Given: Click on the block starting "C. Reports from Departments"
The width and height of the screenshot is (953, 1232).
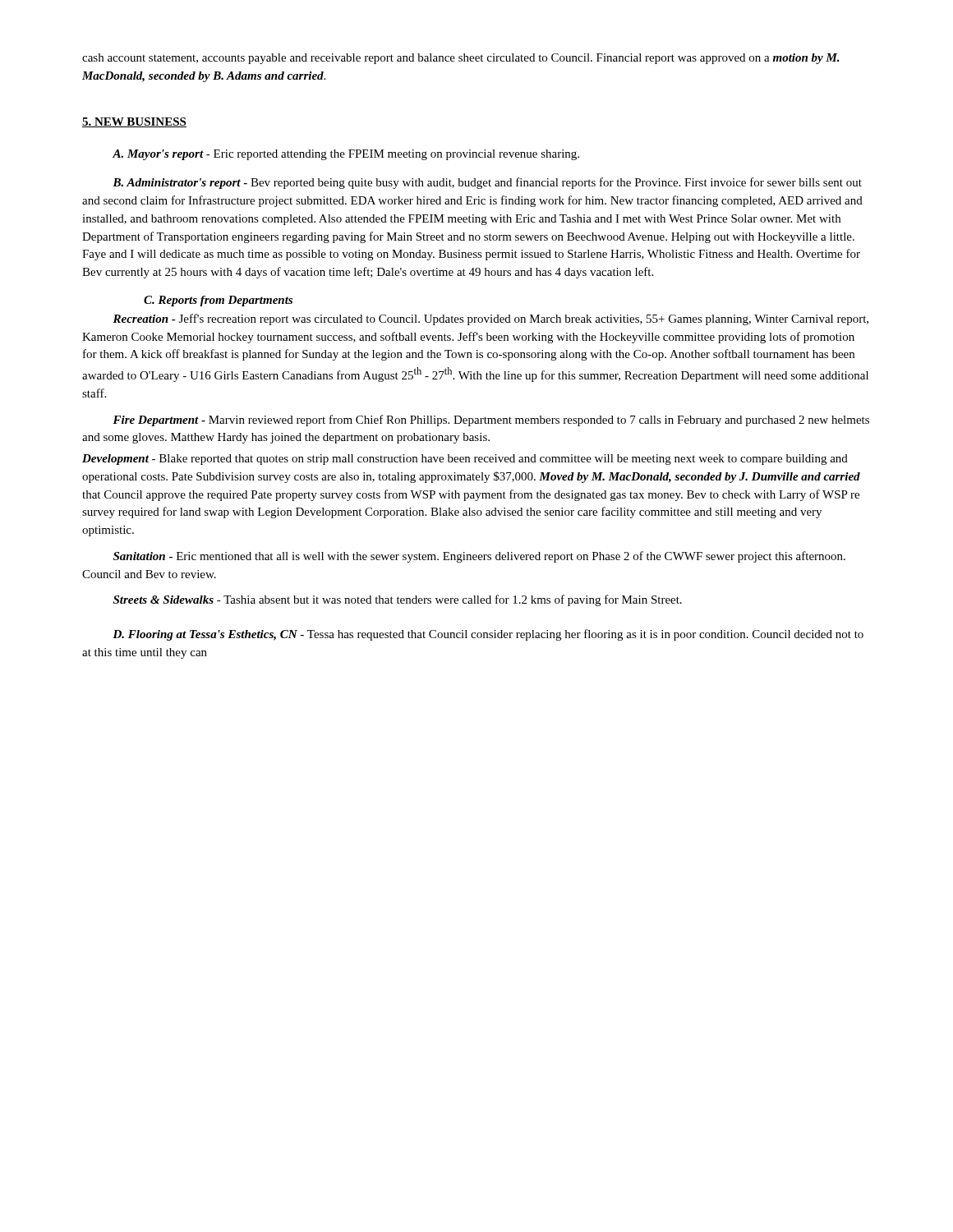Looking at the screenshot, I should (x=218, y=300).
